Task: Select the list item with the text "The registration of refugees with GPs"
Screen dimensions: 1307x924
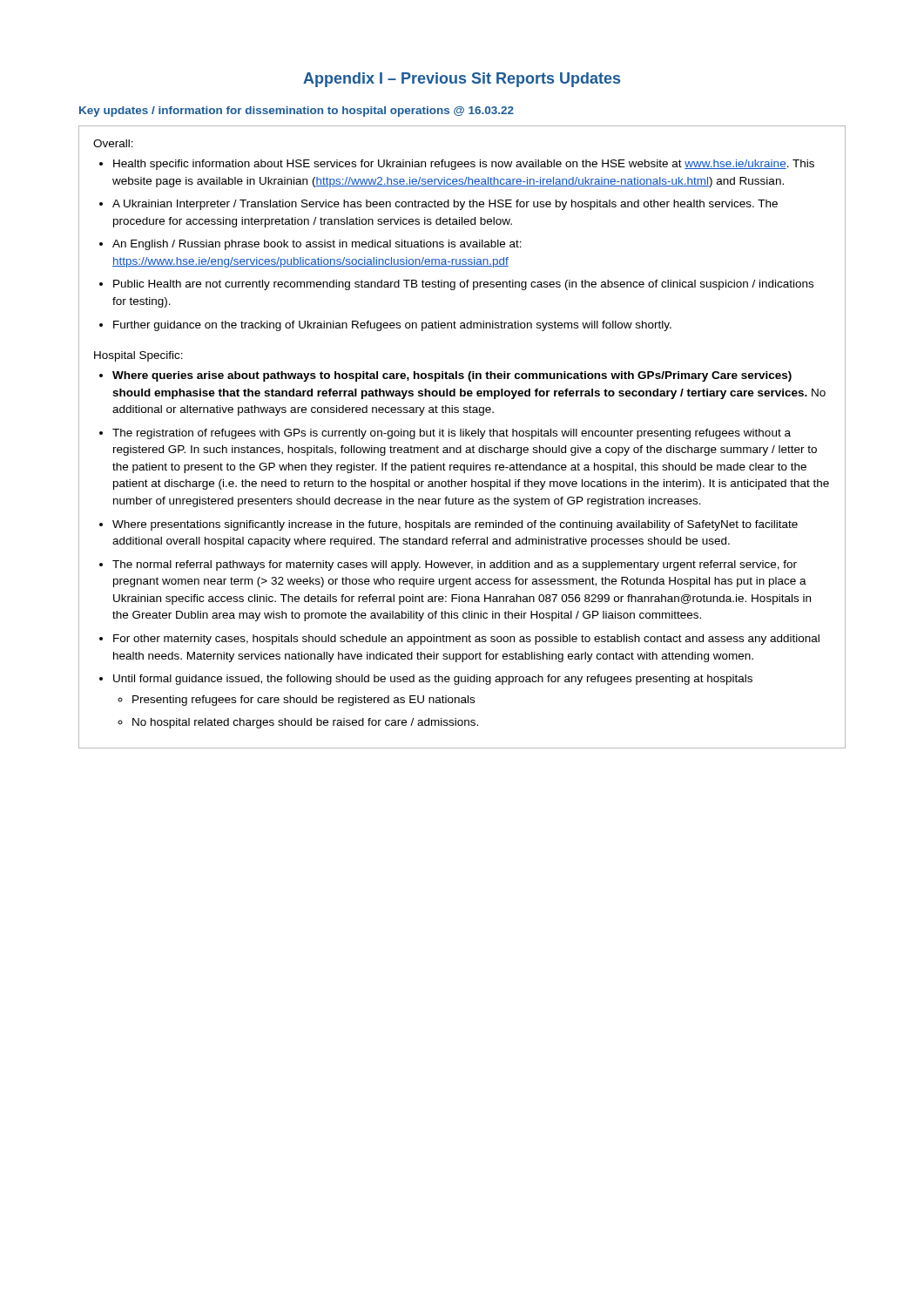Action: pyautogui.click(x=471, y=466)
